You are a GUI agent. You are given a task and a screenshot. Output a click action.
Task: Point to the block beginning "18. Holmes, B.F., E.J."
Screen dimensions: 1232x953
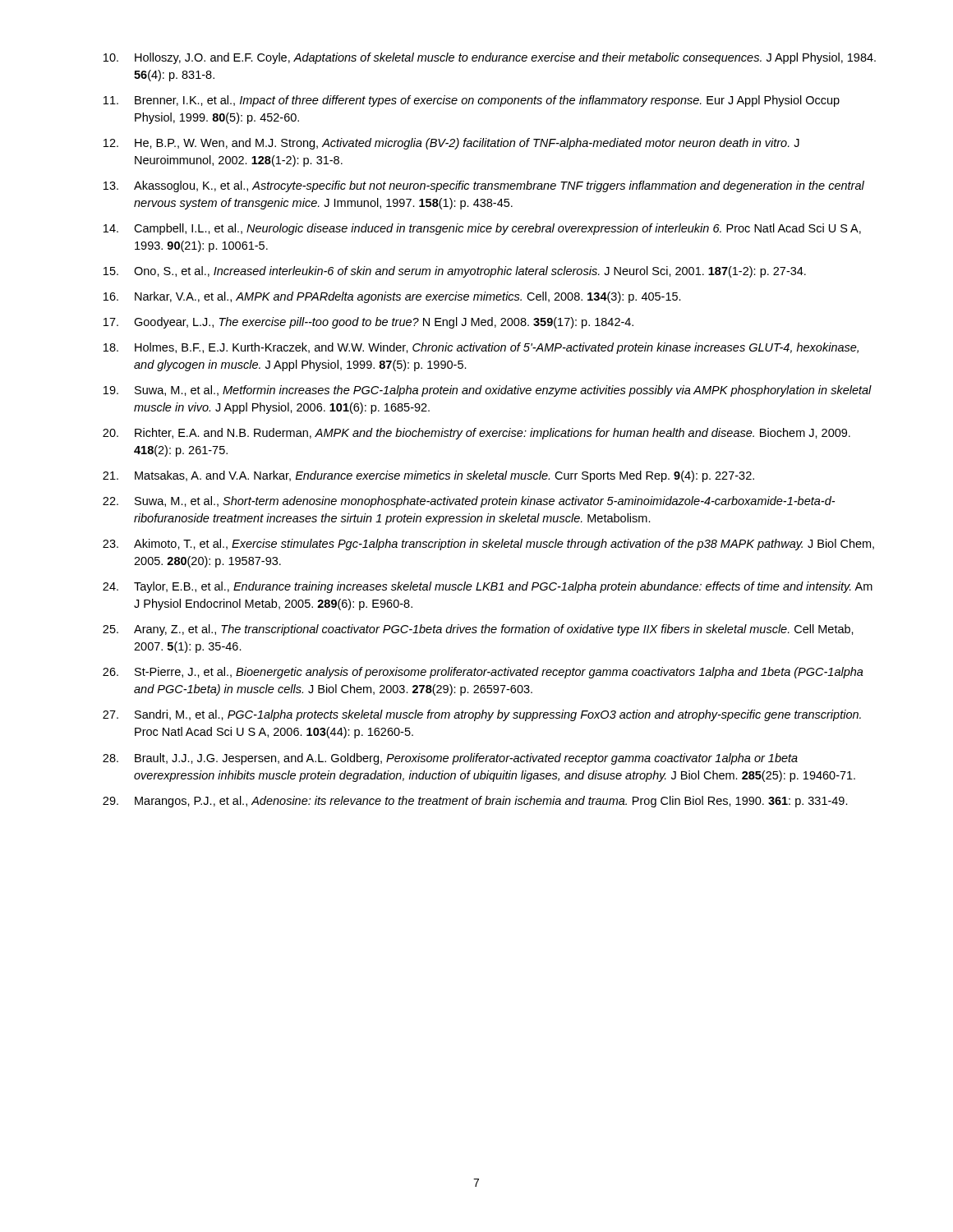(476, 357)
